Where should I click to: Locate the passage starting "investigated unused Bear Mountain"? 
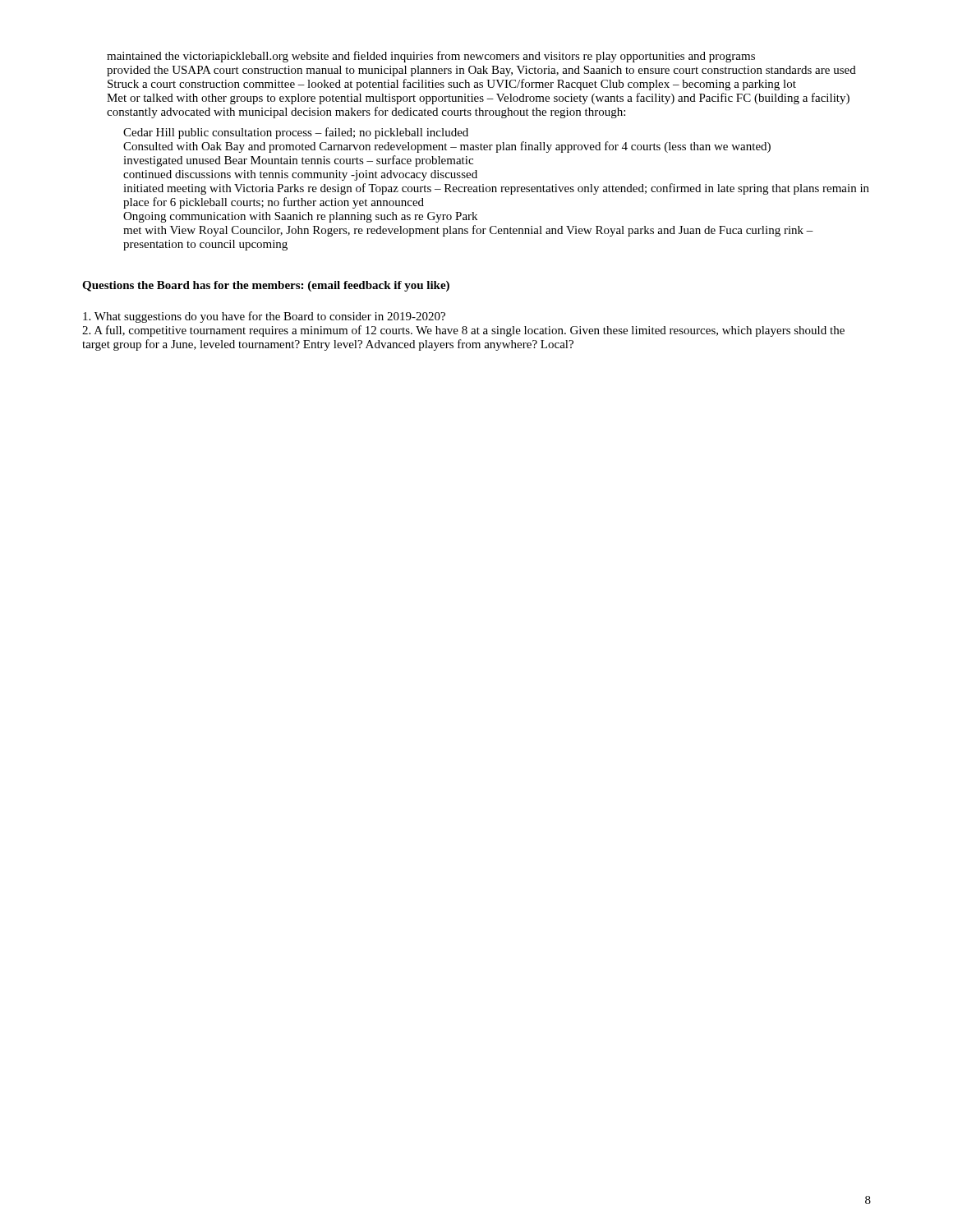click(497, 161)
